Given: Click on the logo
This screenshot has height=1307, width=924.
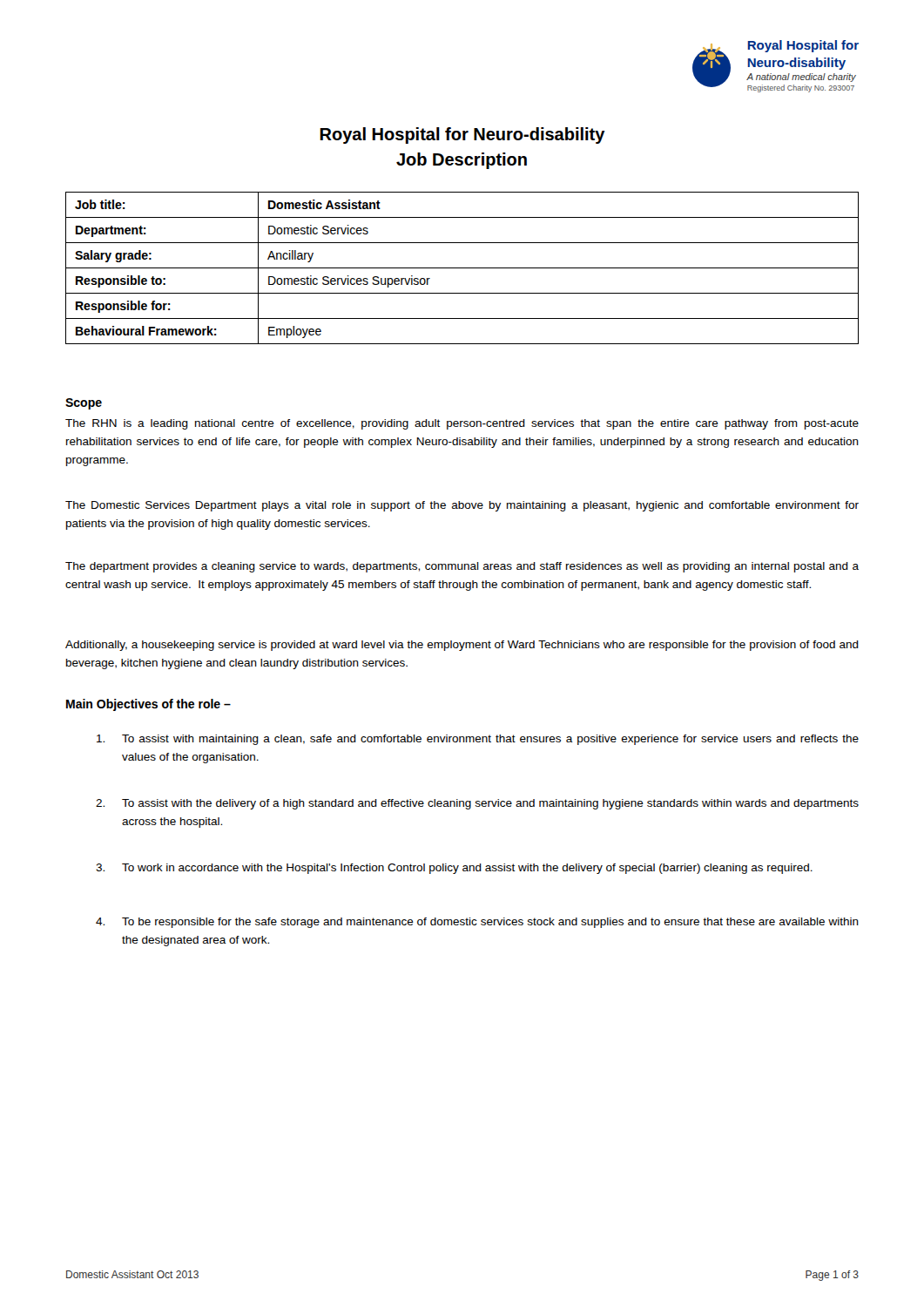Looking at the screenshot, I should 771,65.
